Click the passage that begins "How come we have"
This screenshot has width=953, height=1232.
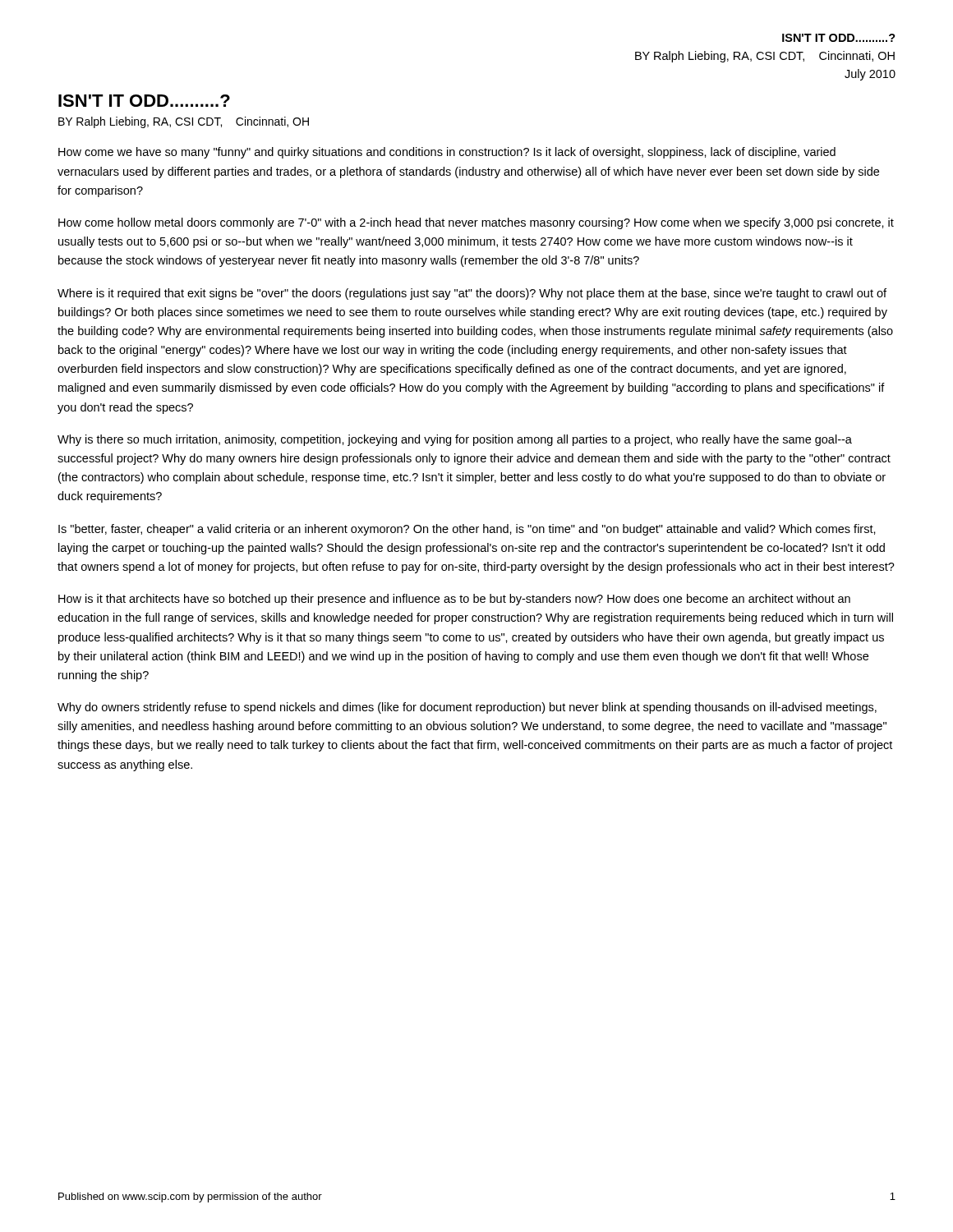tap(469, 171)
